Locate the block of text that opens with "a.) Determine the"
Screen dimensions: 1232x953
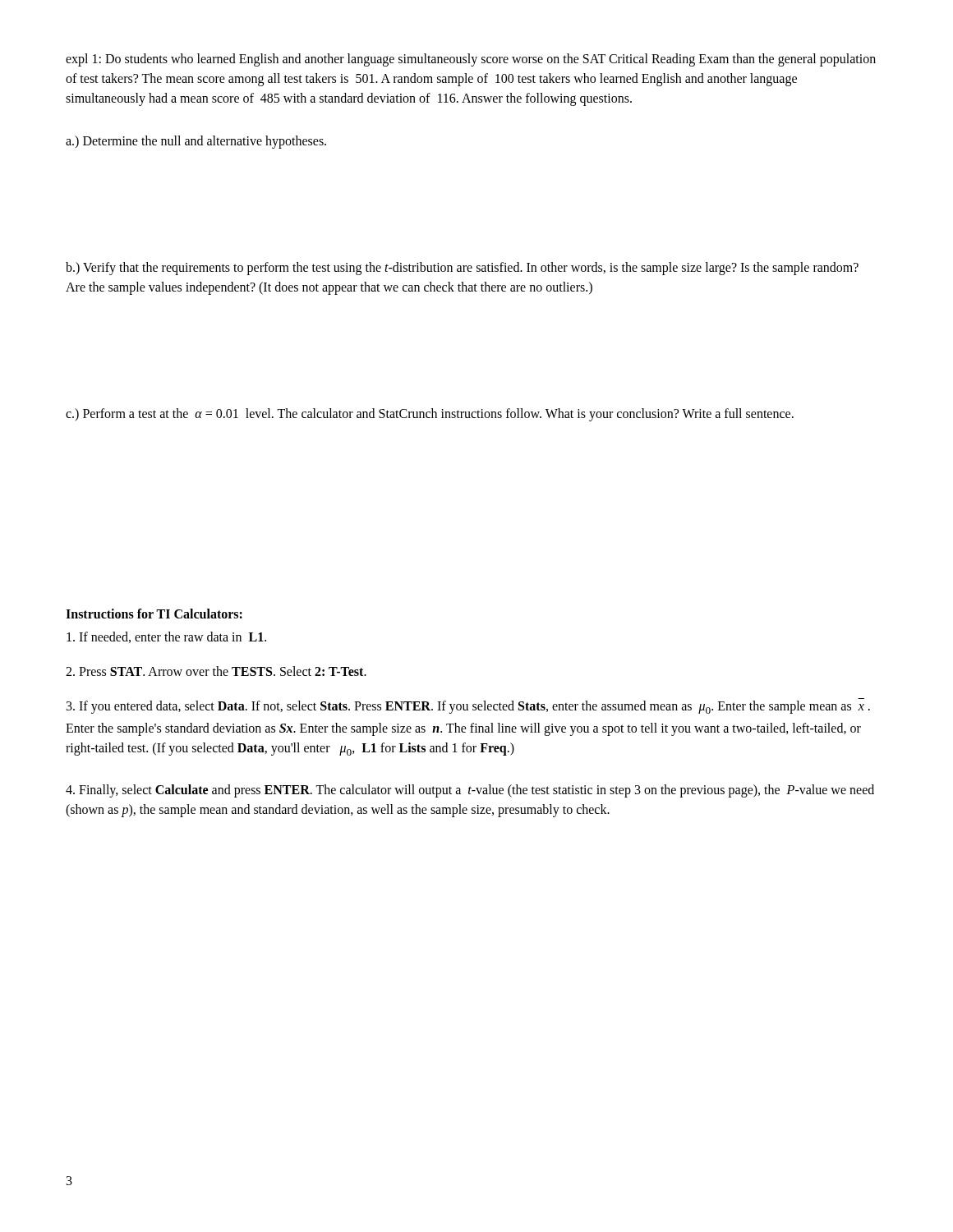[196, 142]
